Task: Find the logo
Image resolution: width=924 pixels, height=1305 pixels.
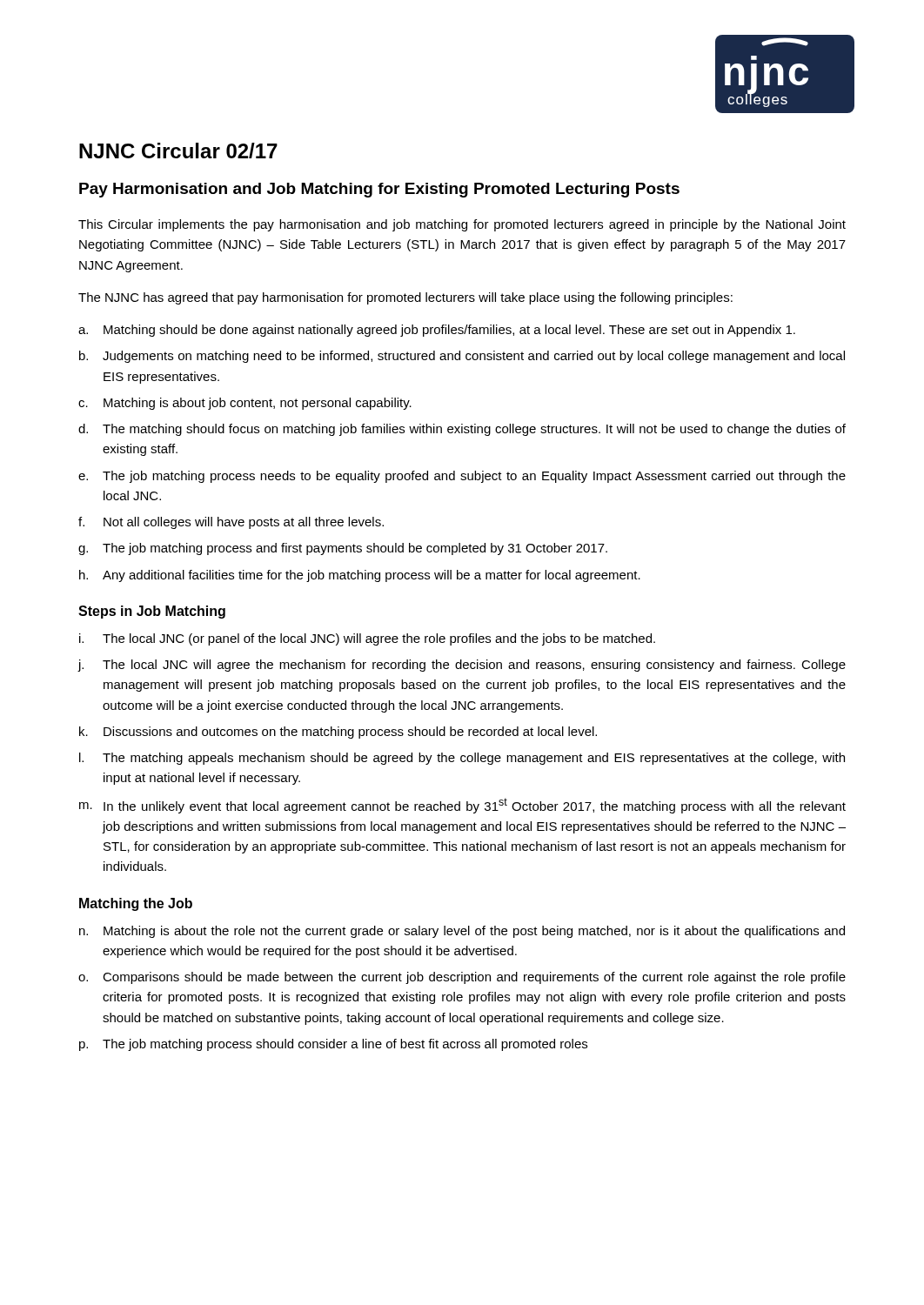Action: [785, 74]
